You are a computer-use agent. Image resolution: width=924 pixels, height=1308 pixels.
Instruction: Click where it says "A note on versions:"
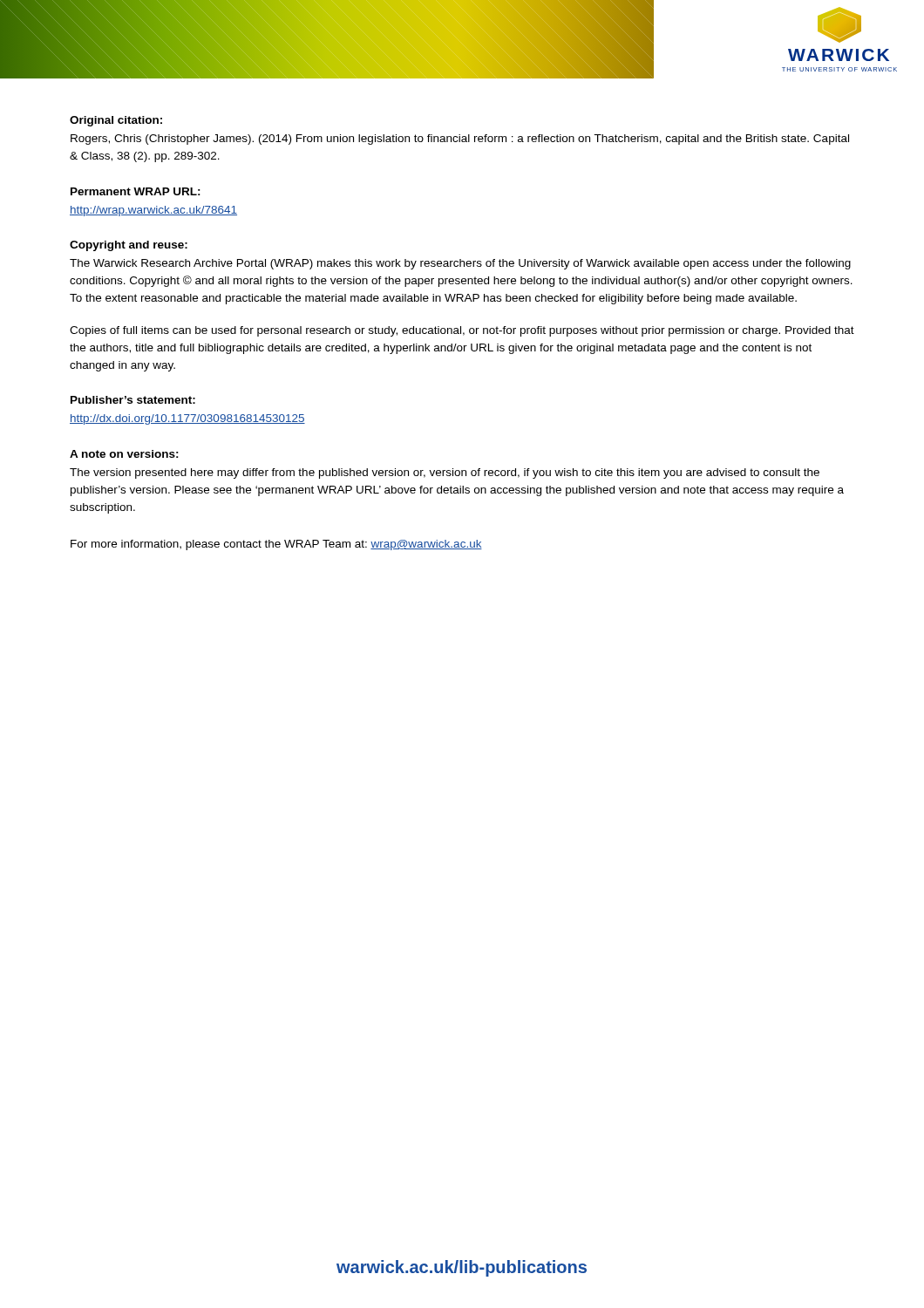(124, 453)
